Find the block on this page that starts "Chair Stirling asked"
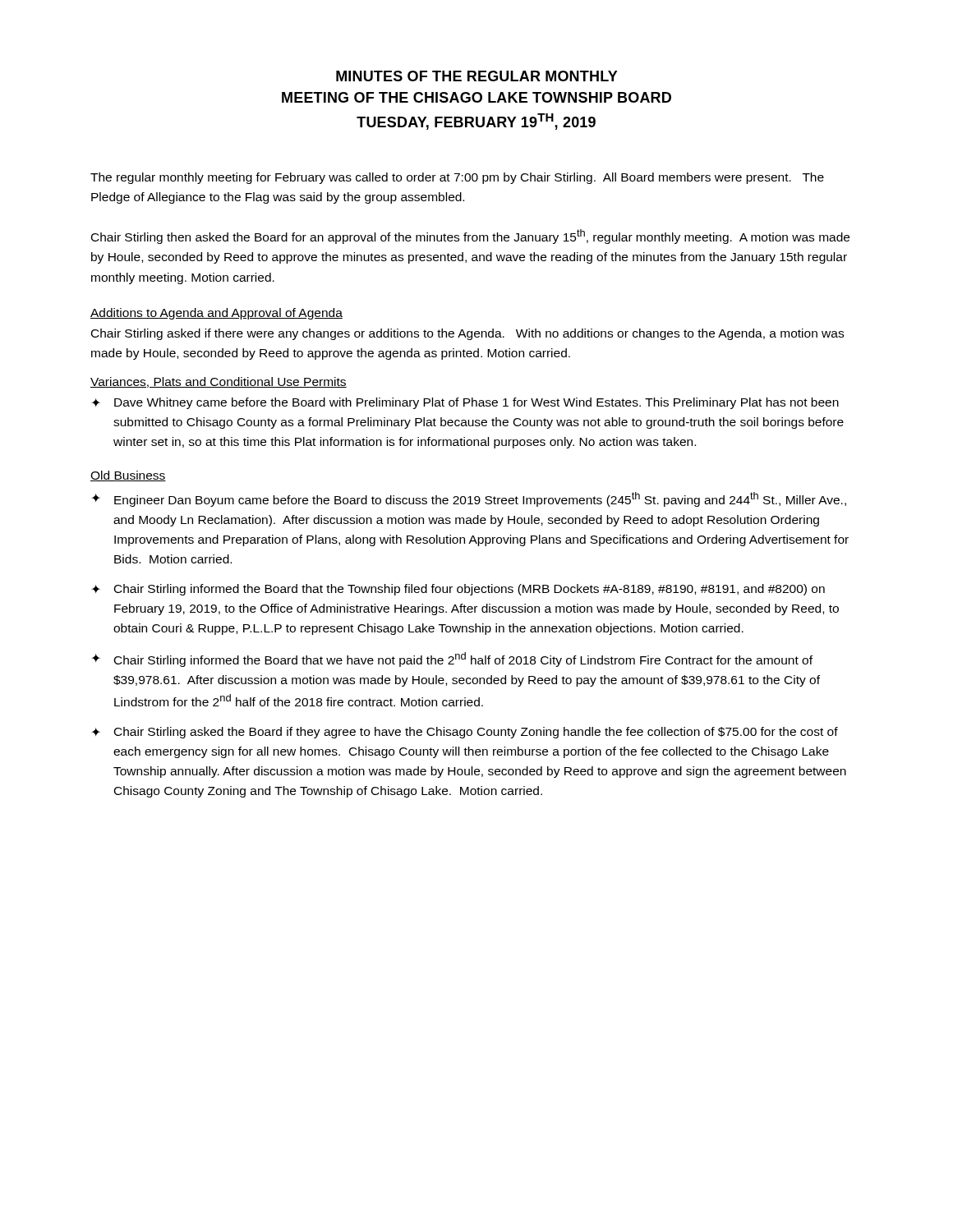 (x=467, y=342)
